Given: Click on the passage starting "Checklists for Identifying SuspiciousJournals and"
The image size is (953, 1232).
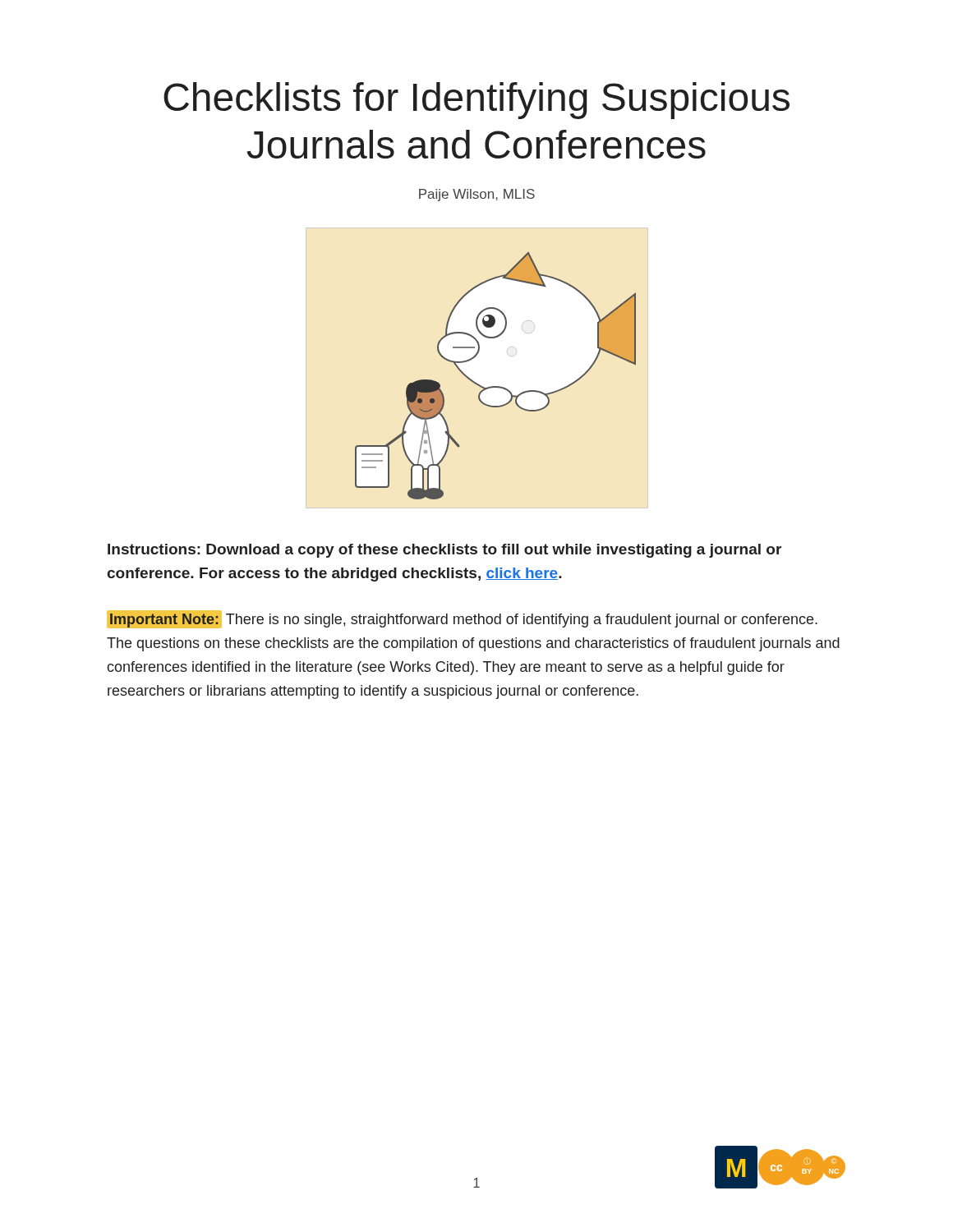Looking at the screenshot, I should pos(476,121).
